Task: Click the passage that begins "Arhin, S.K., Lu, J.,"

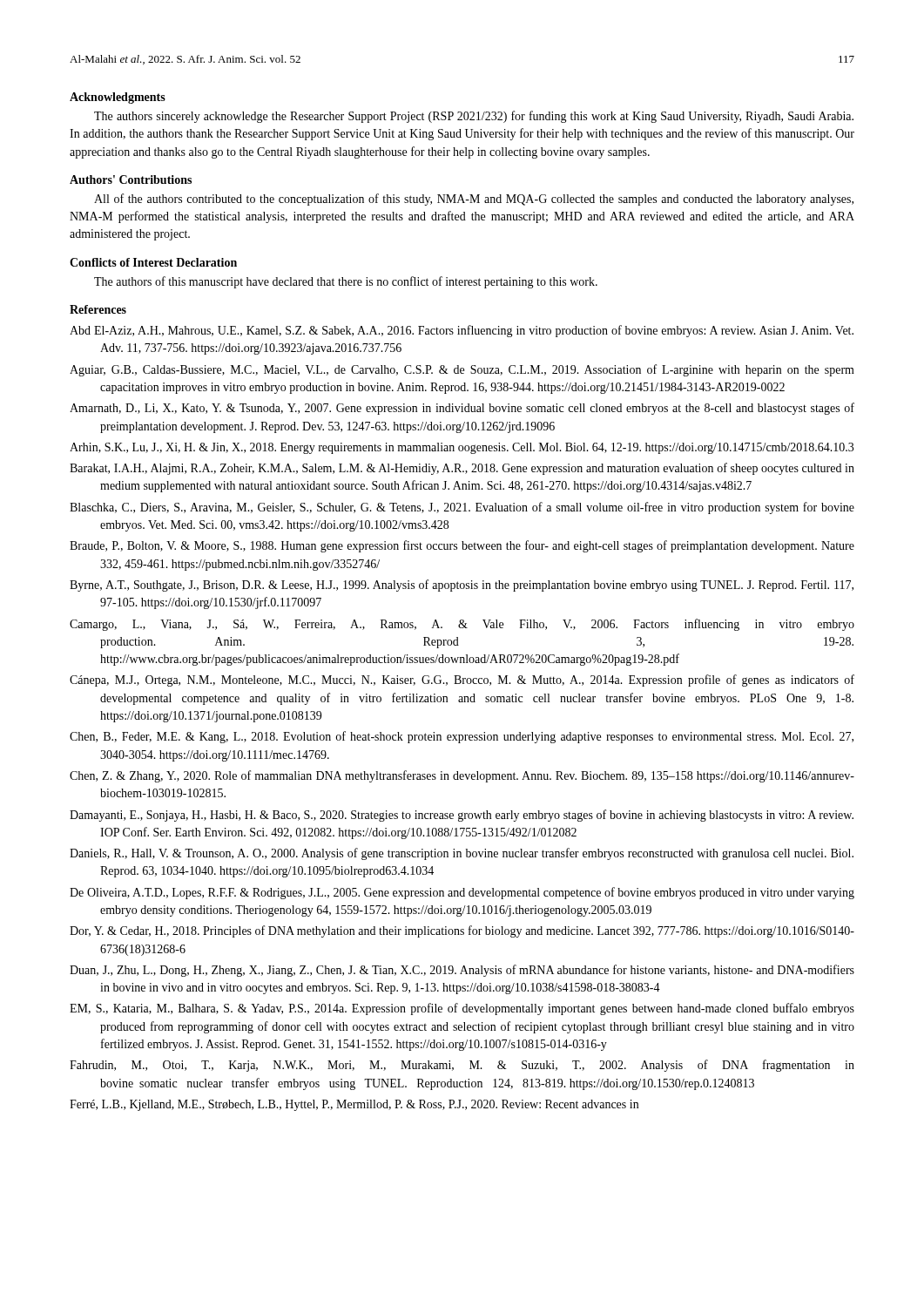Action: tap(462, 447)
